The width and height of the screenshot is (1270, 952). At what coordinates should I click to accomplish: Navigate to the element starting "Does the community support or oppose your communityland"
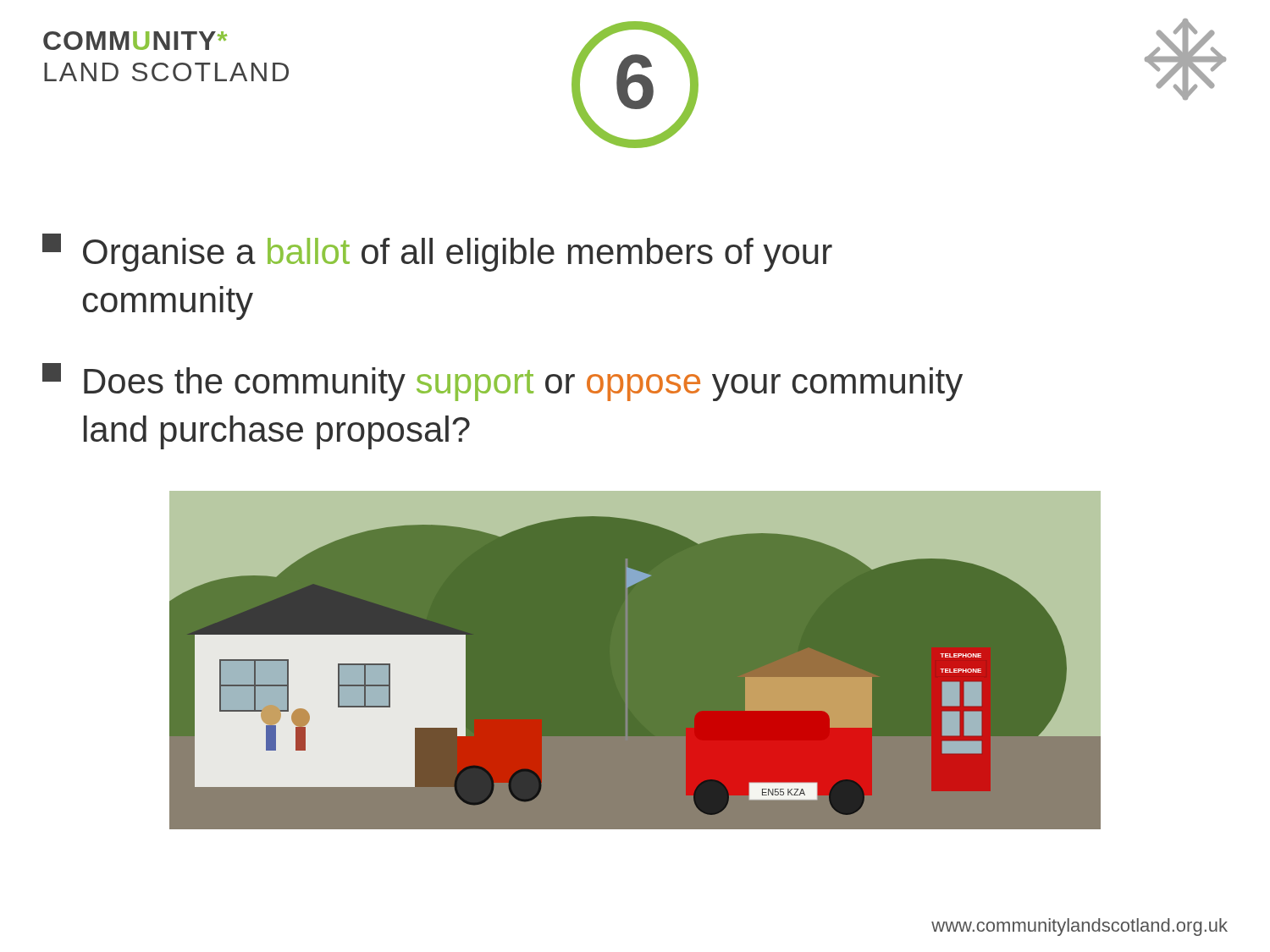pyautogui.click(x=503, y=406)
